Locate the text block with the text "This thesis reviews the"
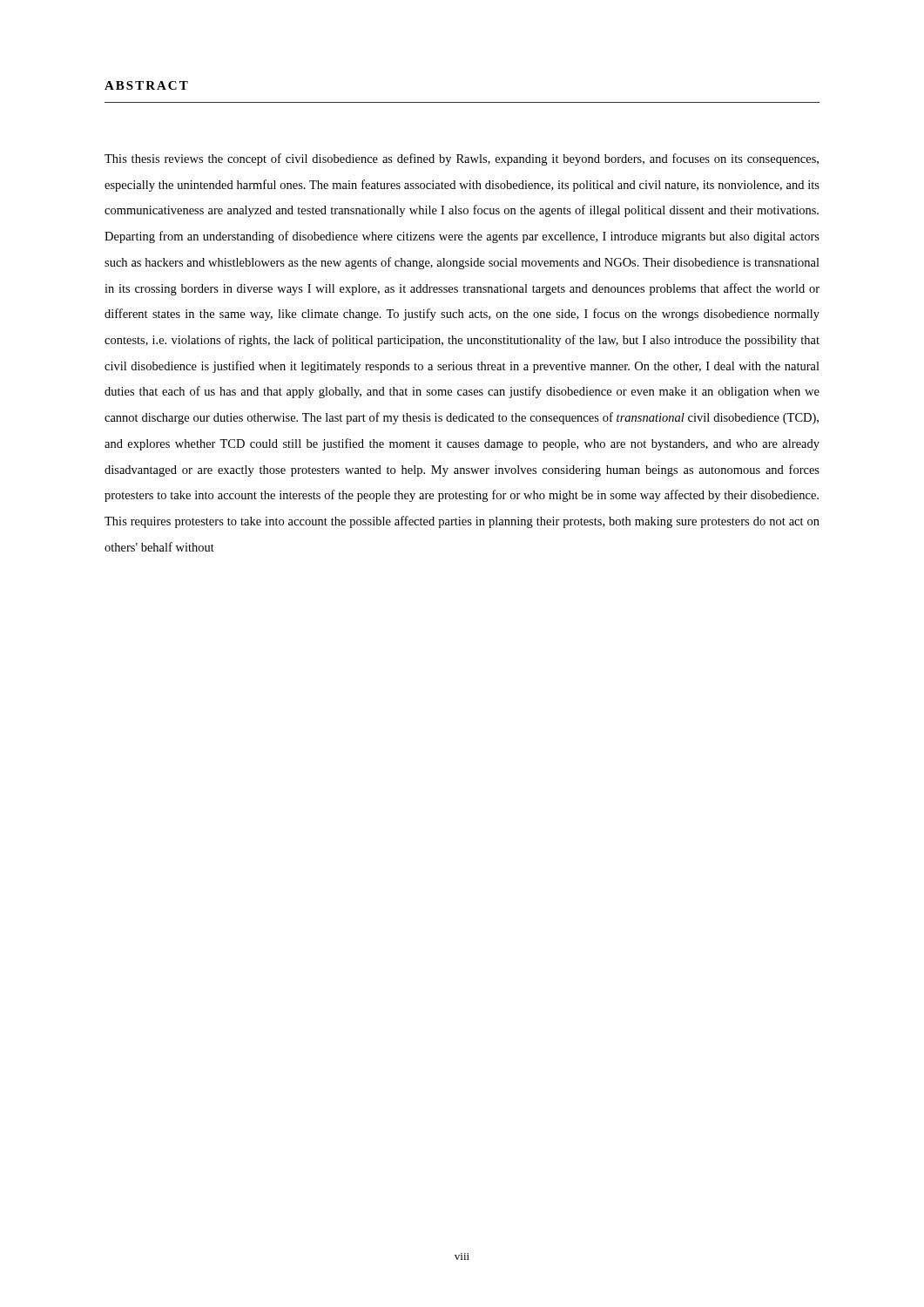 462,354
